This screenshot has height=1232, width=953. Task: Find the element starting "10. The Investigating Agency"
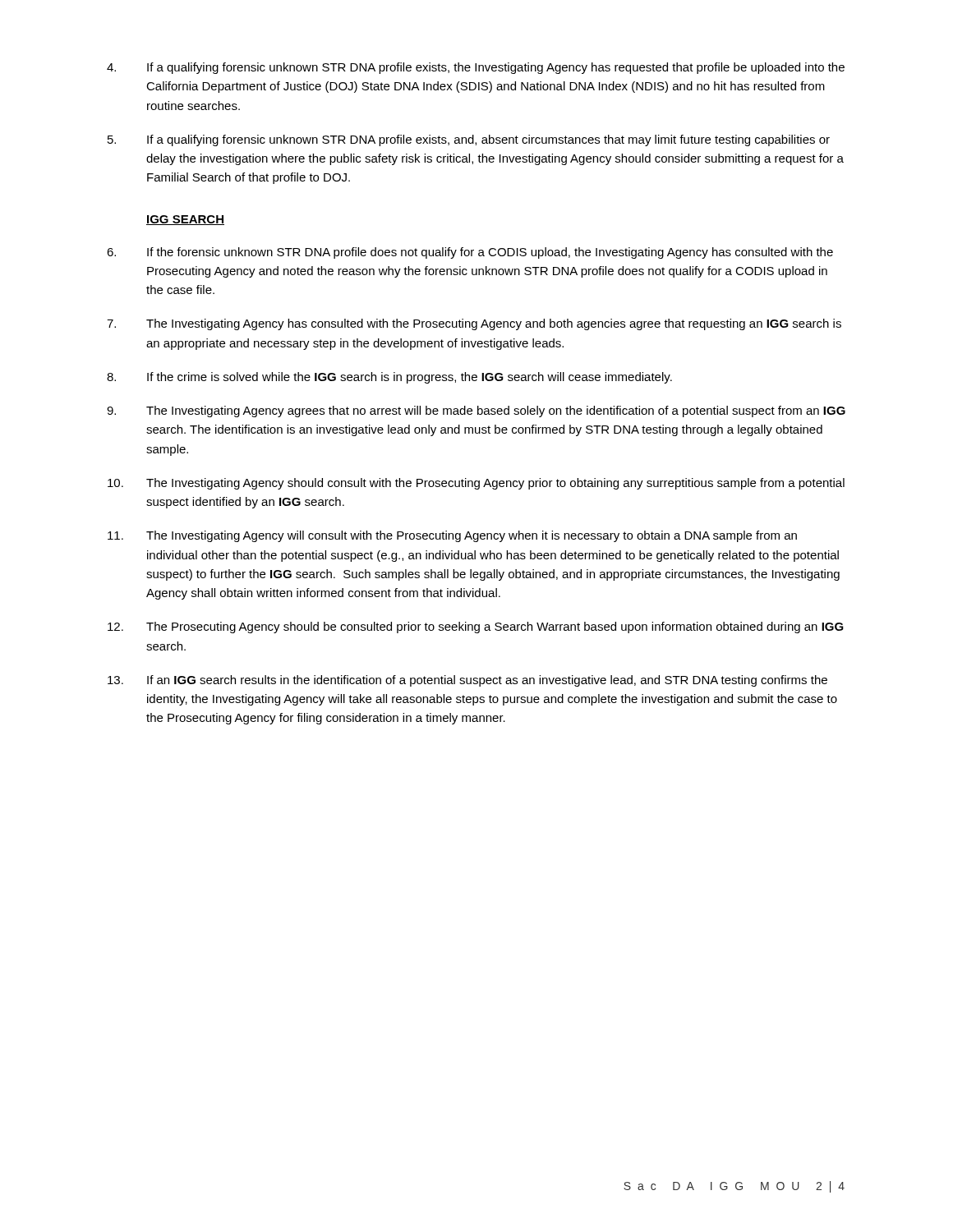[476, 492]
